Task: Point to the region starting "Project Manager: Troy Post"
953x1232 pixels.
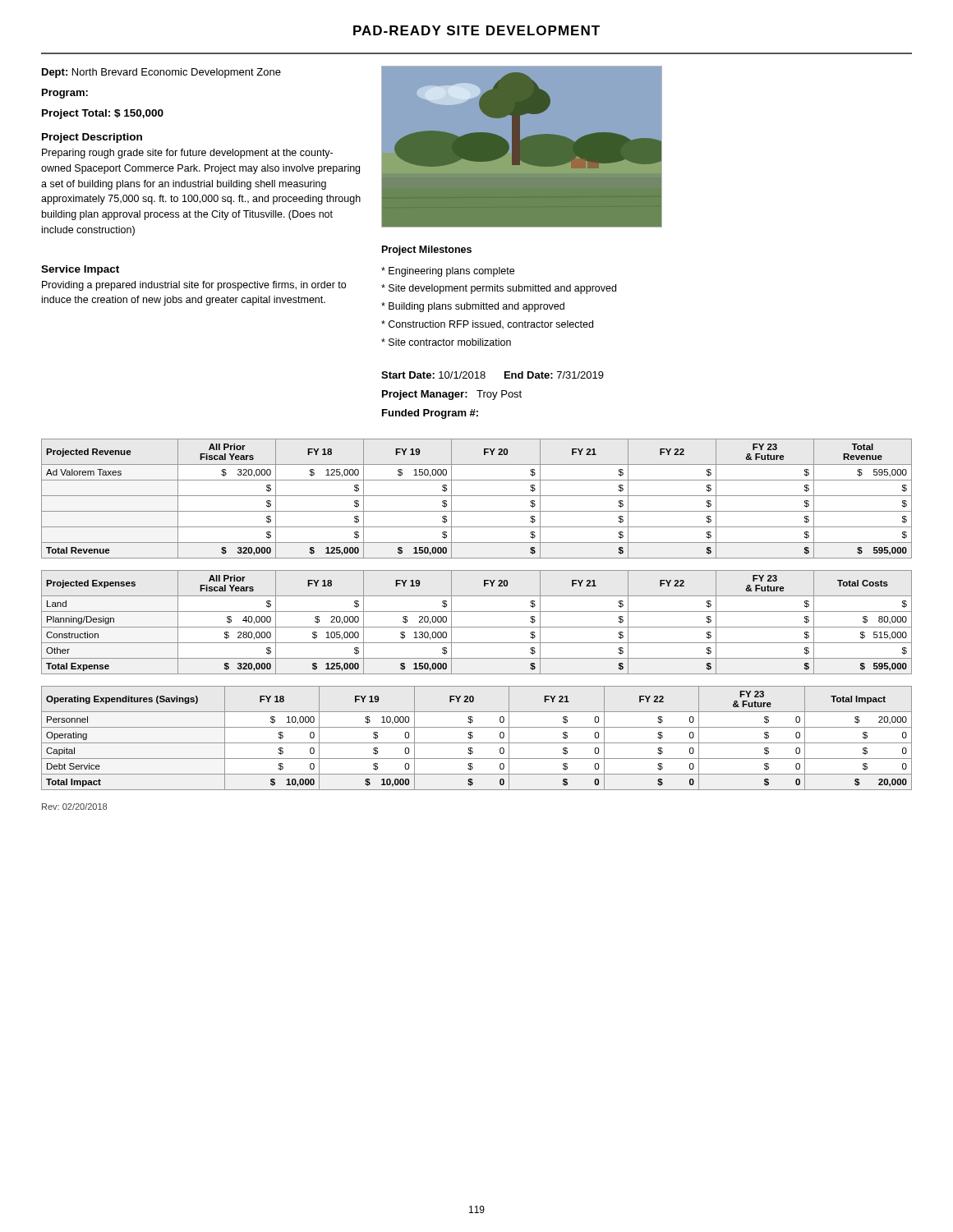Action: (452, 394)
